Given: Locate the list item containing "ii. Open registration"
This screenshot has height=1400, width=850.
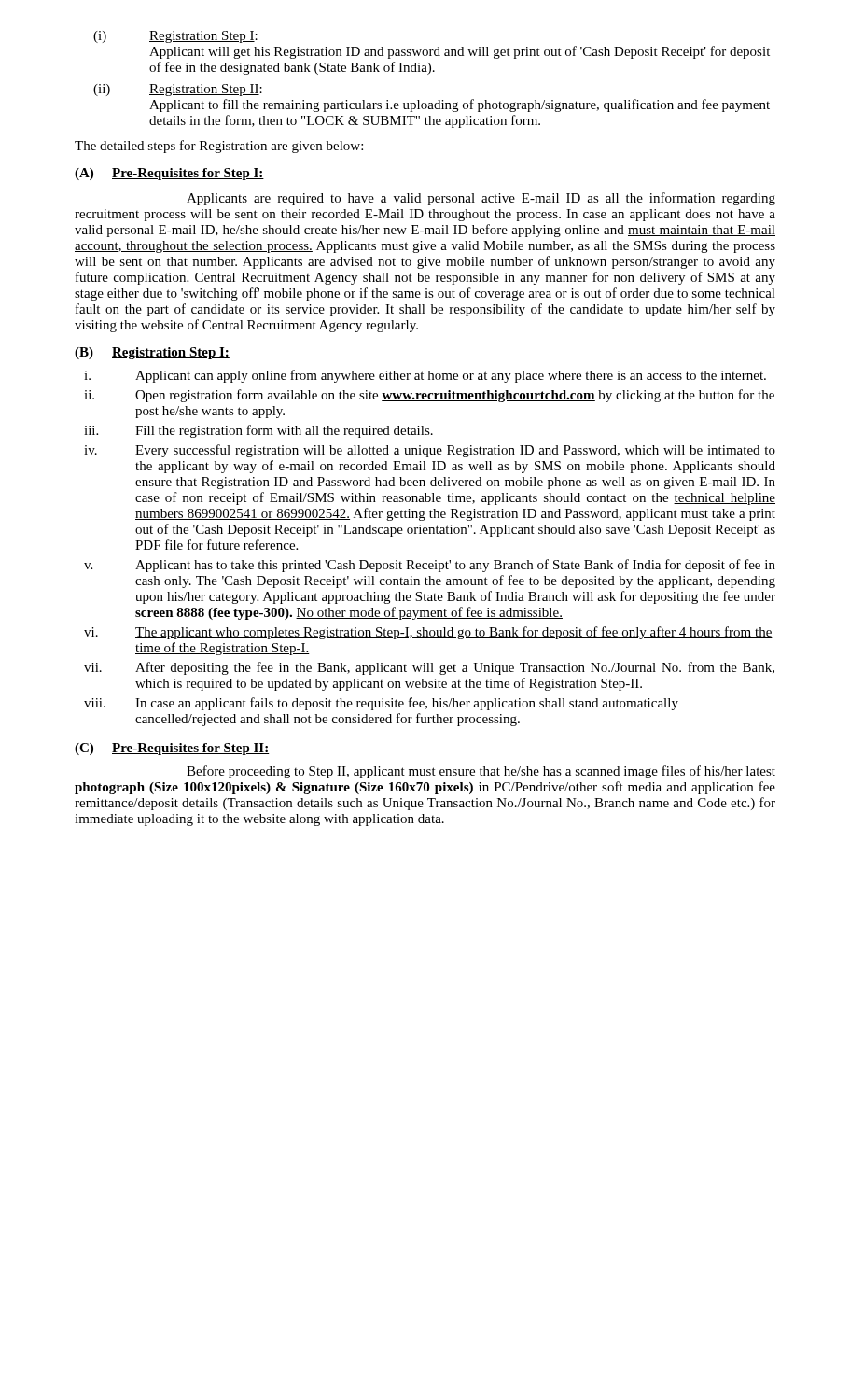Looking at the screenshot, I should [430, 403].
